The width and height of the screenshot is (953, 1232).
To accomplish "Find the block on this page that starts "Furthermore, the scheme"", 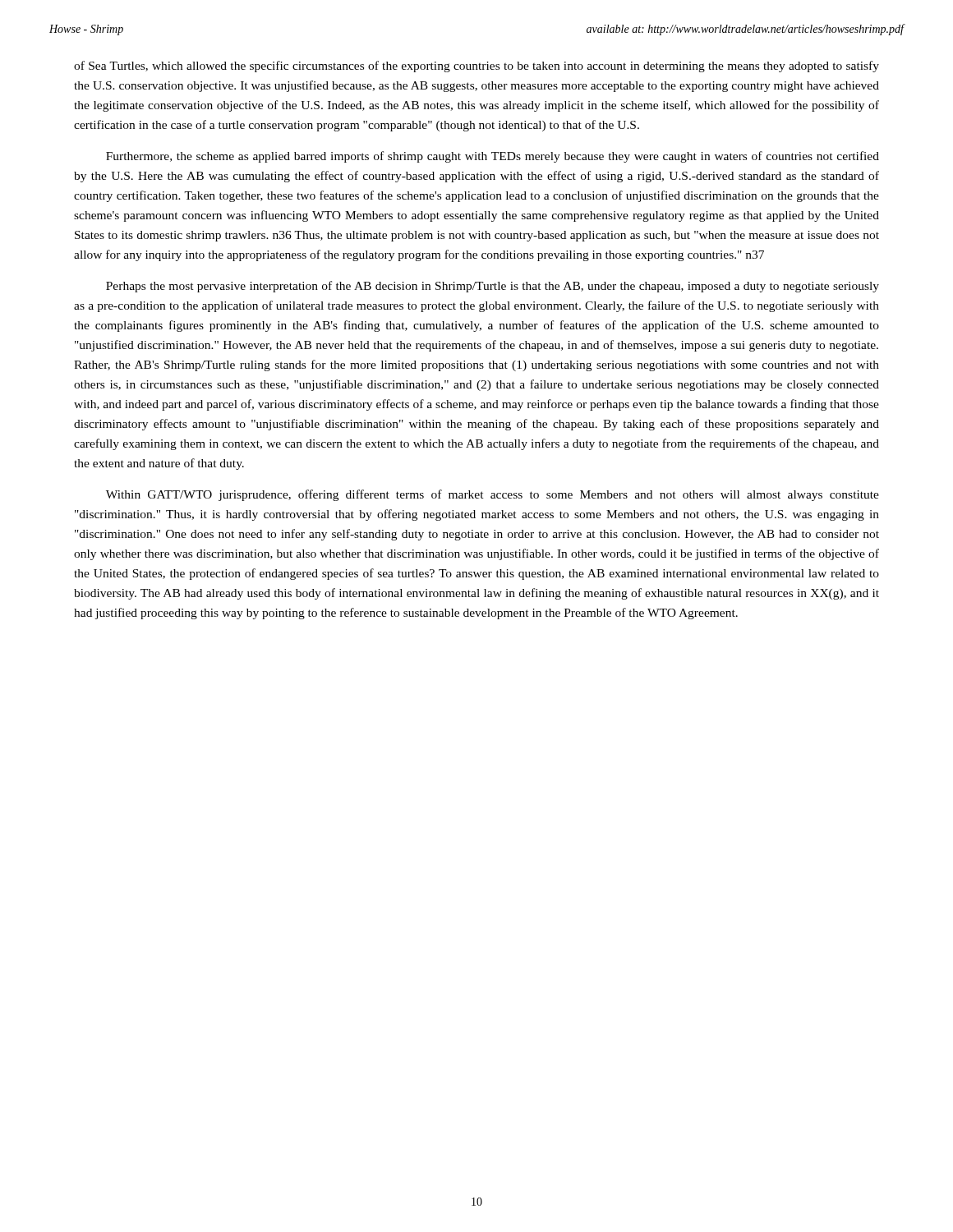I will coord(476,205).
